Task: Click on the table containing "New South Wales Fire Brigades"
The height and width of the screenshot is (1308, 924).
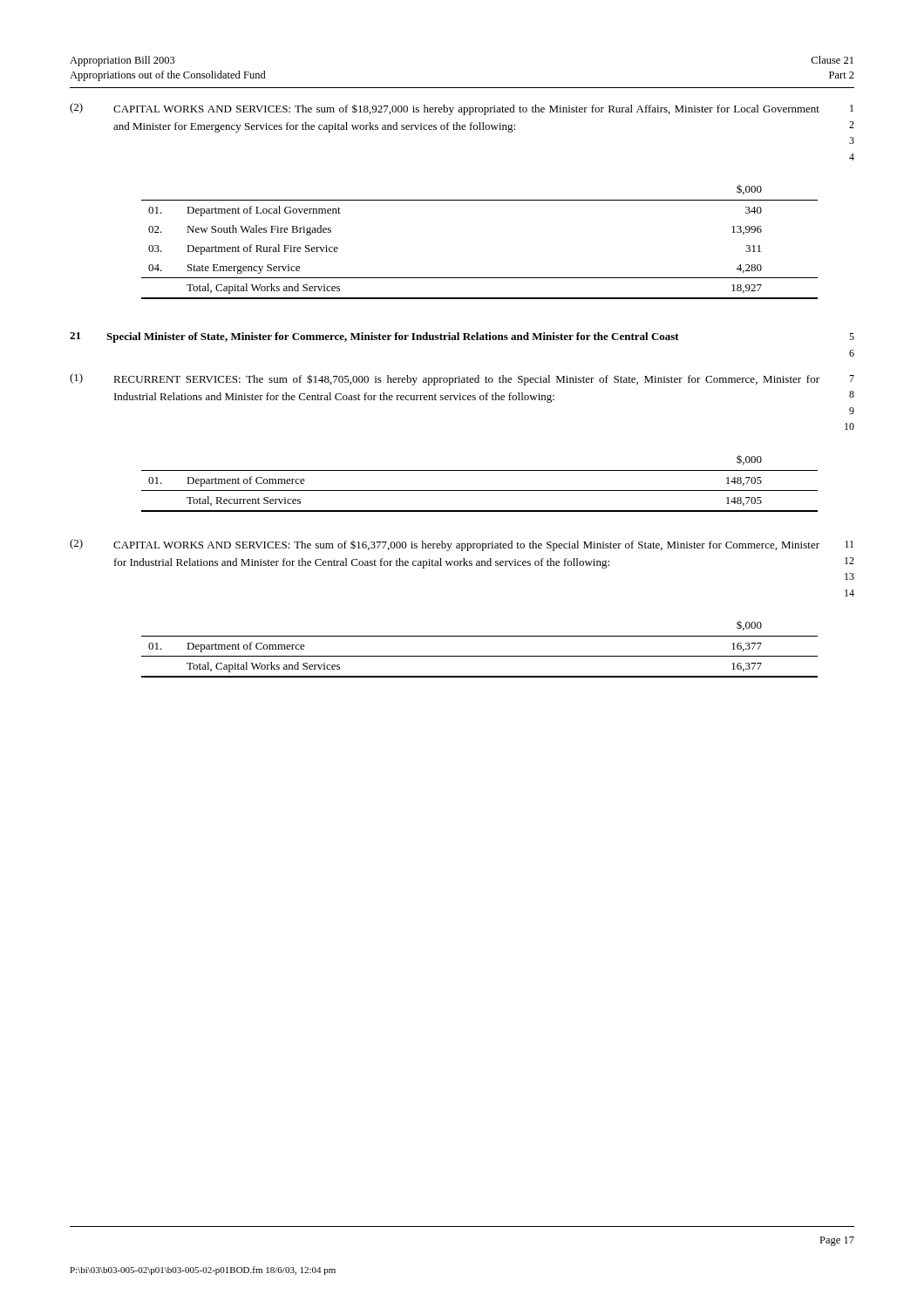Action: tap(479, 240)
